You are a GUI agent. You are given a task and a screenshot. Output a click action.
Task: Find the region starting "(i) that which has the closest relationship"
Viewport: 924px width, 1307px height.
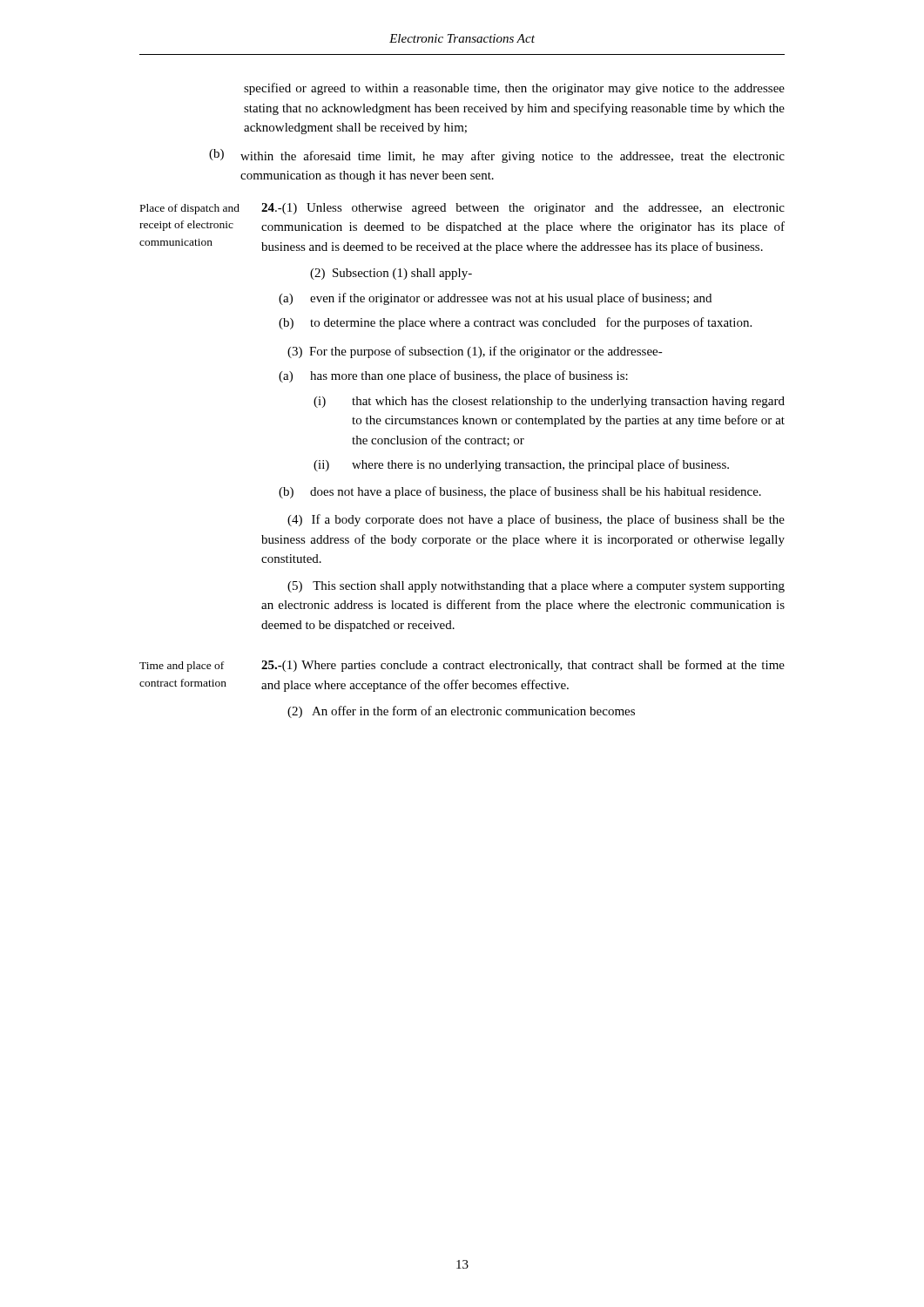pos(549,420)
